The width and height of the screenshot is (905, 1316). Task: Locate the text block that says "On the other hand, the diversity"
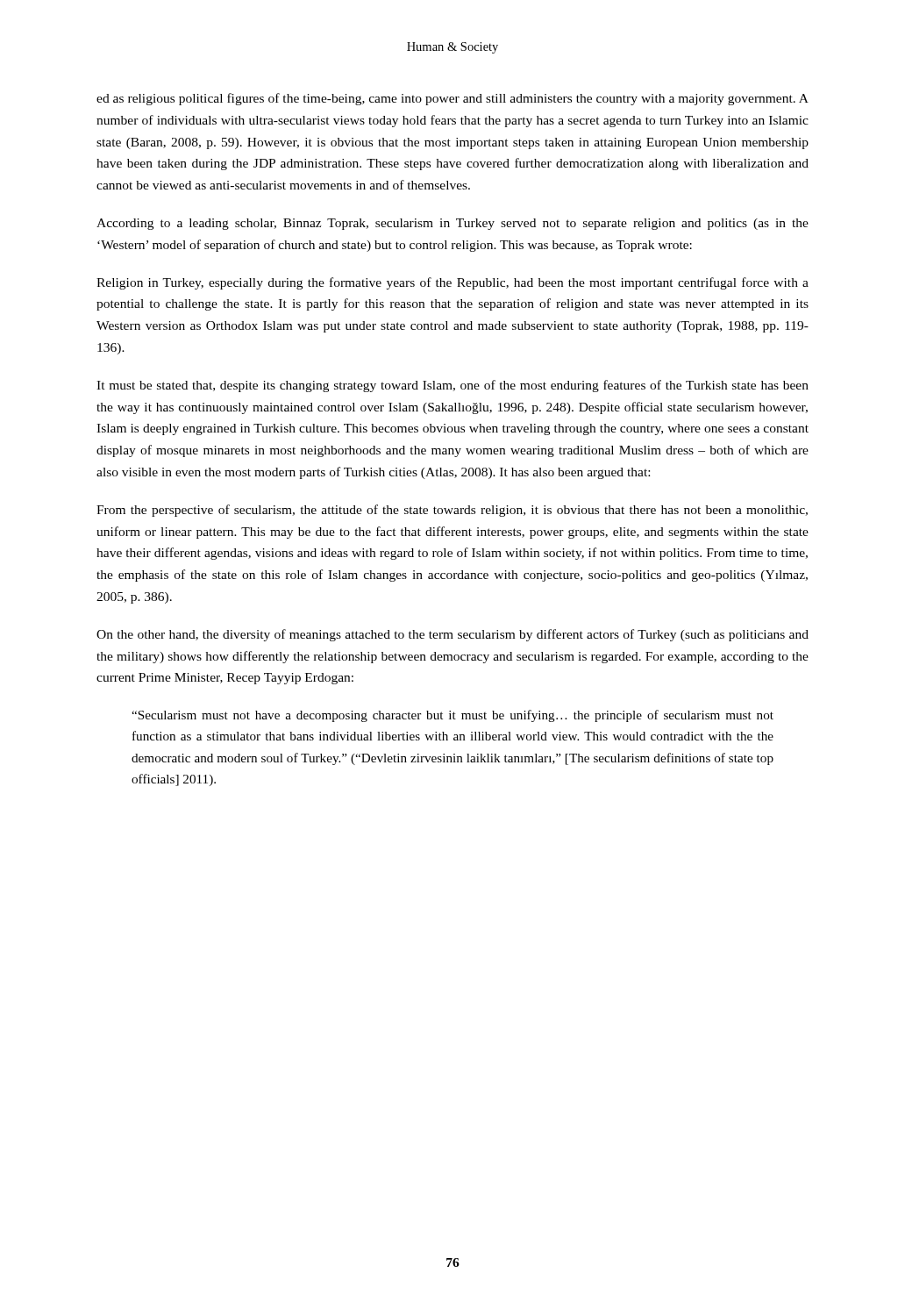[452, 655]
